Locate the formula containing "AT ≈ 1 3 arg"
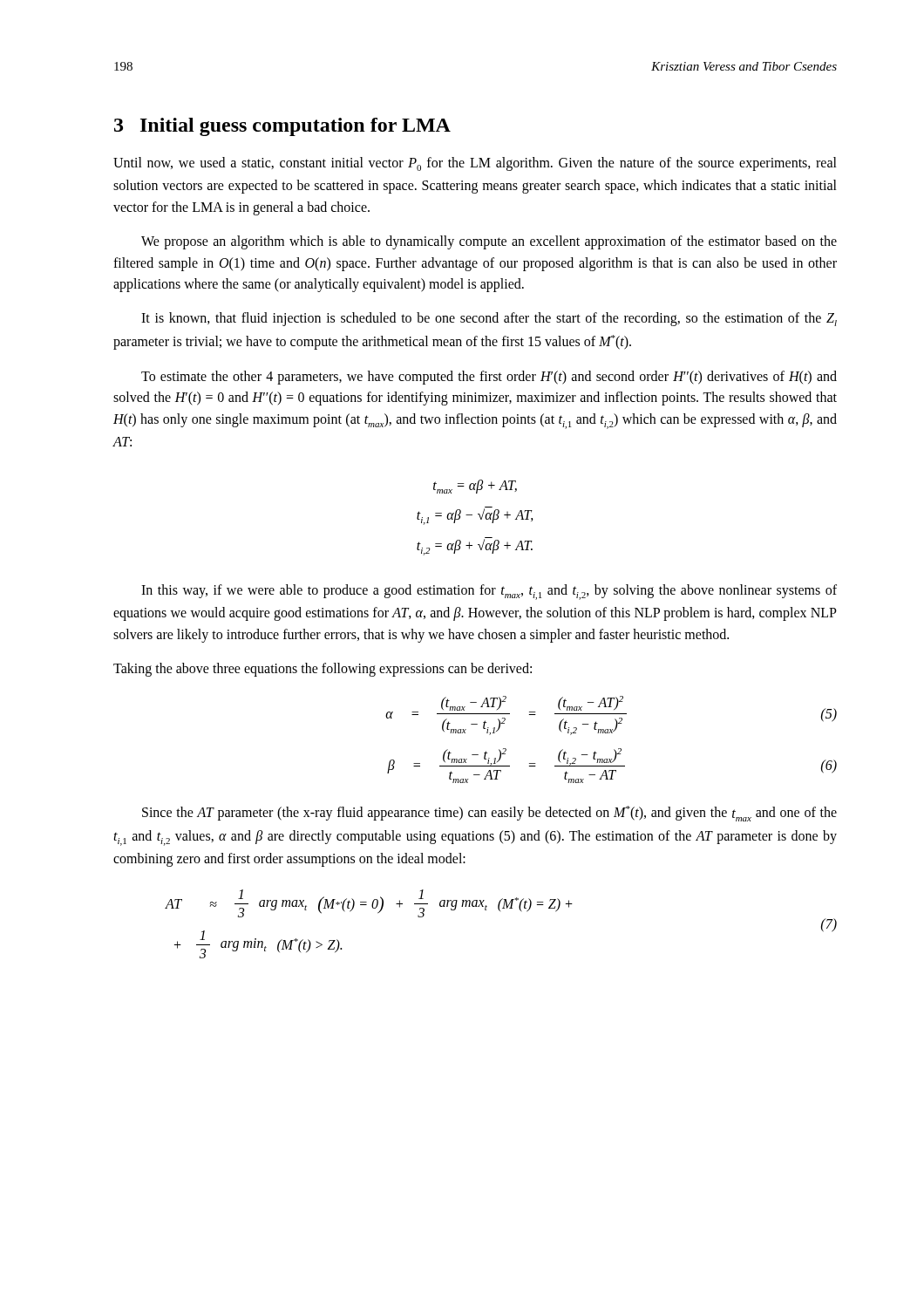The height and width of the screenshot is (1308, 924). click(x=475, y=924)
